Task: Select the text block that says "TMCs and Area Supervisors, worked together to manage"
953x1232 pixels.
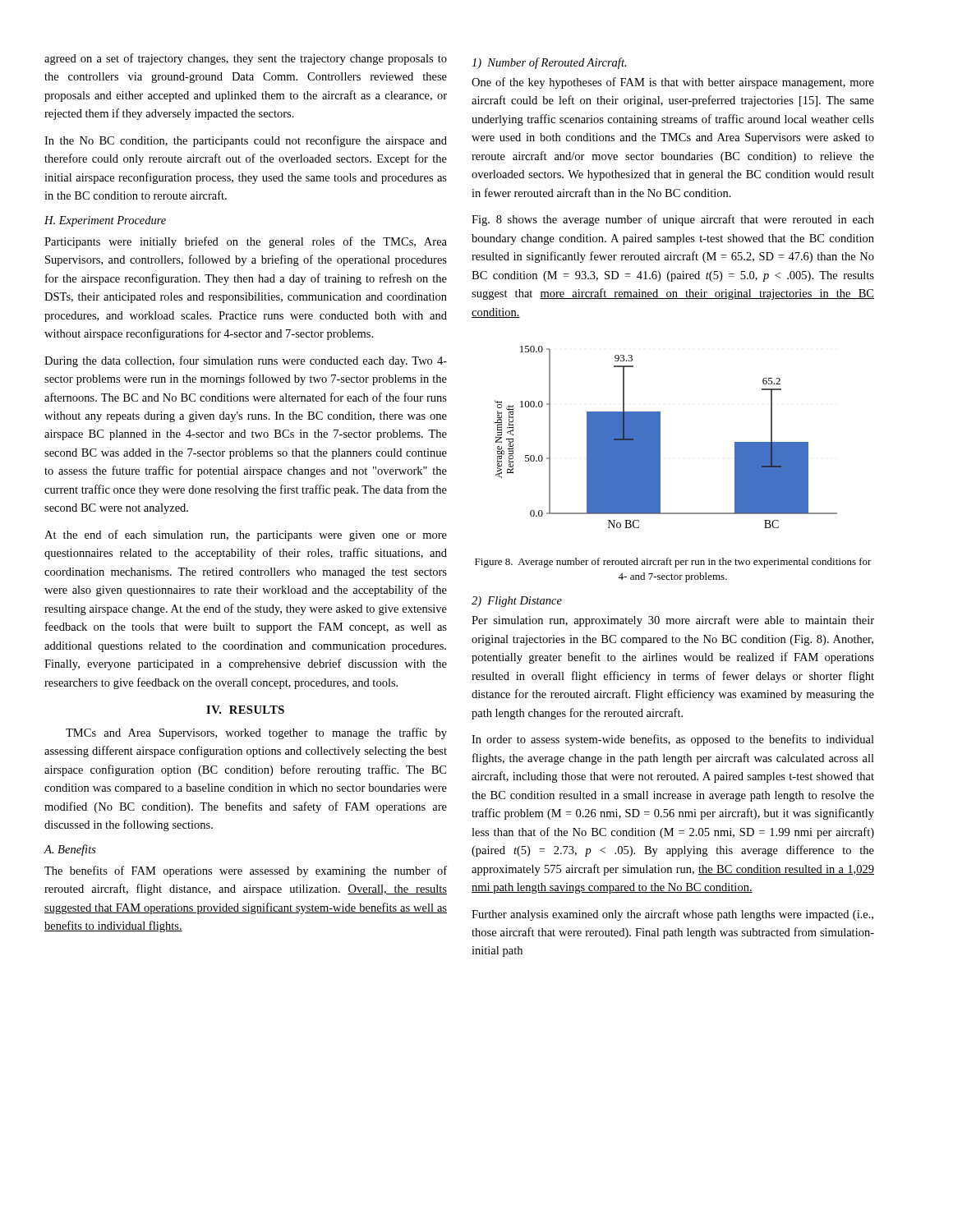Action: coord(246,779)
